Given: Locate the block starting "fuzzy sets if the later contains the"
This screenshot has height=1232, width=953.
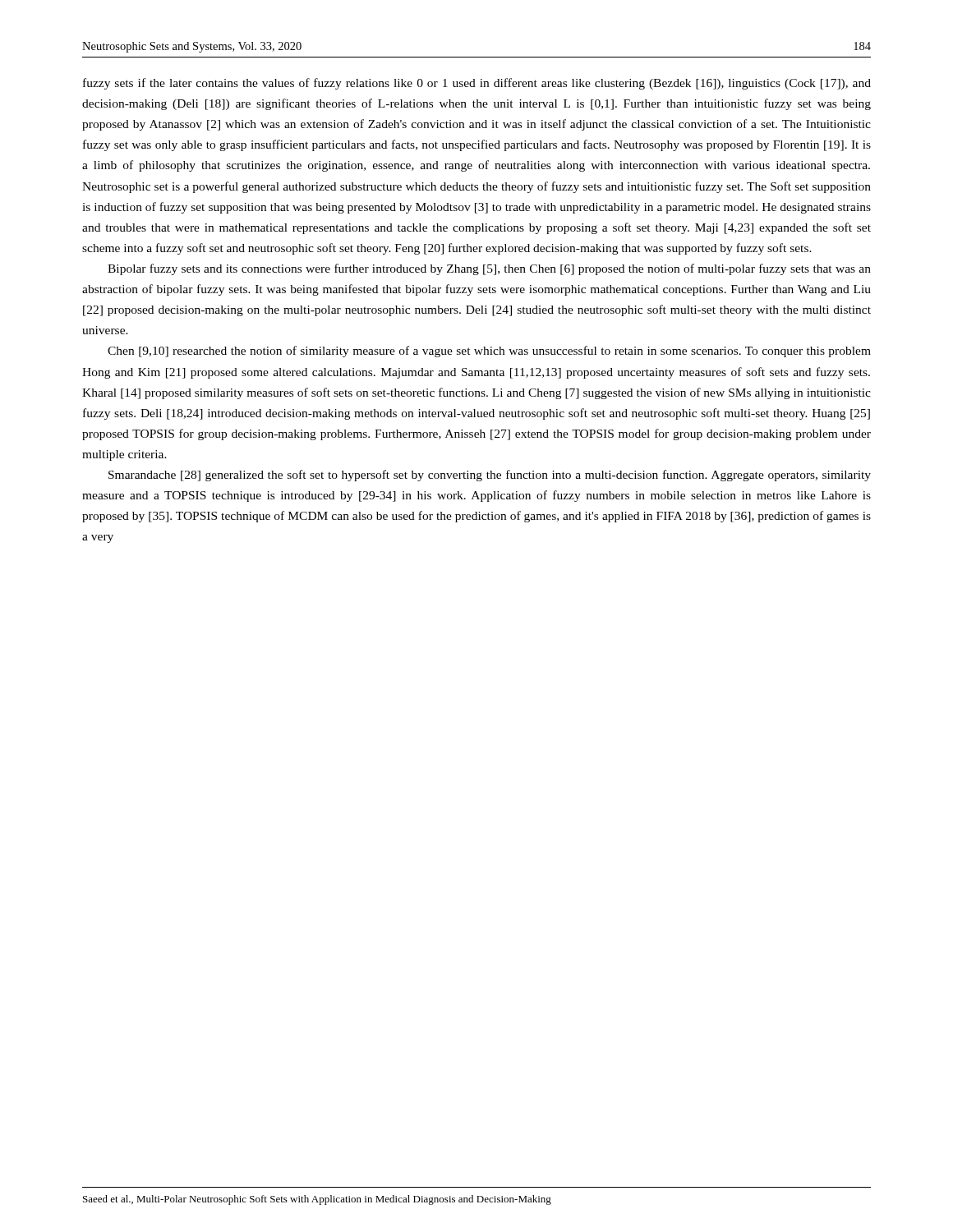Looking at the screenshot, I should (x=476, y=165).
